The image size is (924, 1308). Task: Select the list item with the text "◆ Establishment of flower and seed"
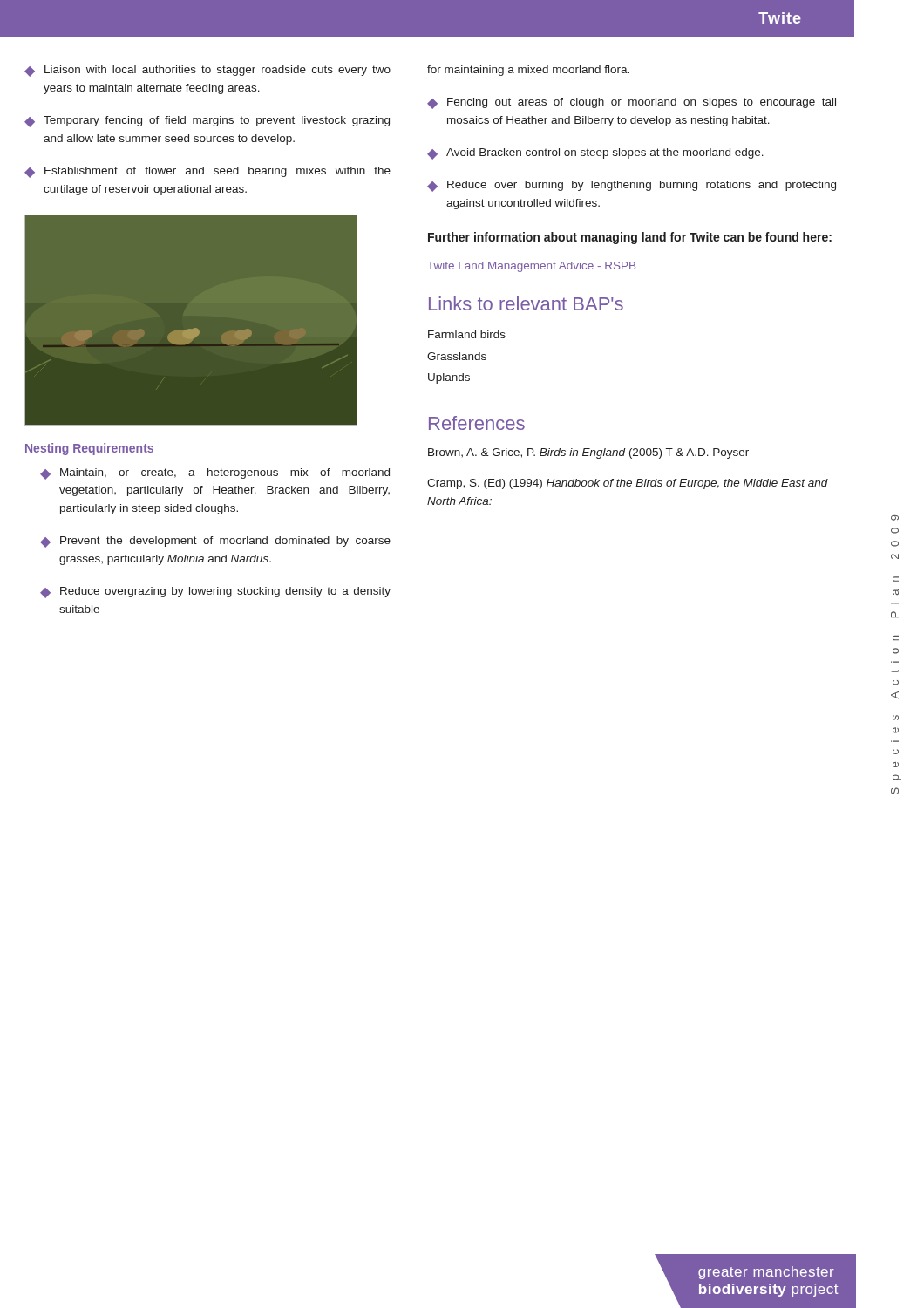pos(207,180)
